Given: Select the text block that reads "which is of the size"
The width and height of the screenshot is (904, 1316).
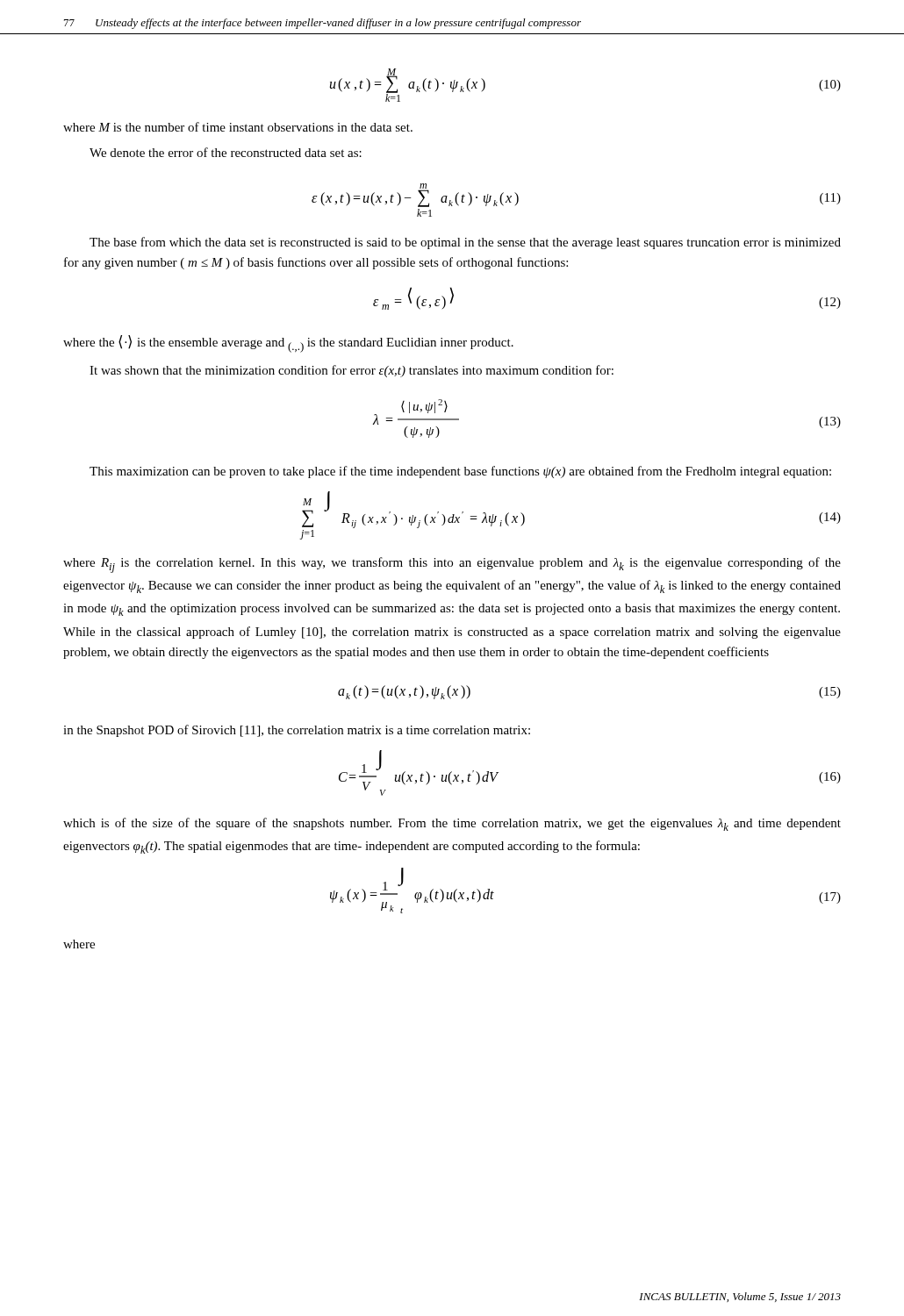Looking at the screenshot, I should point(452,836).
